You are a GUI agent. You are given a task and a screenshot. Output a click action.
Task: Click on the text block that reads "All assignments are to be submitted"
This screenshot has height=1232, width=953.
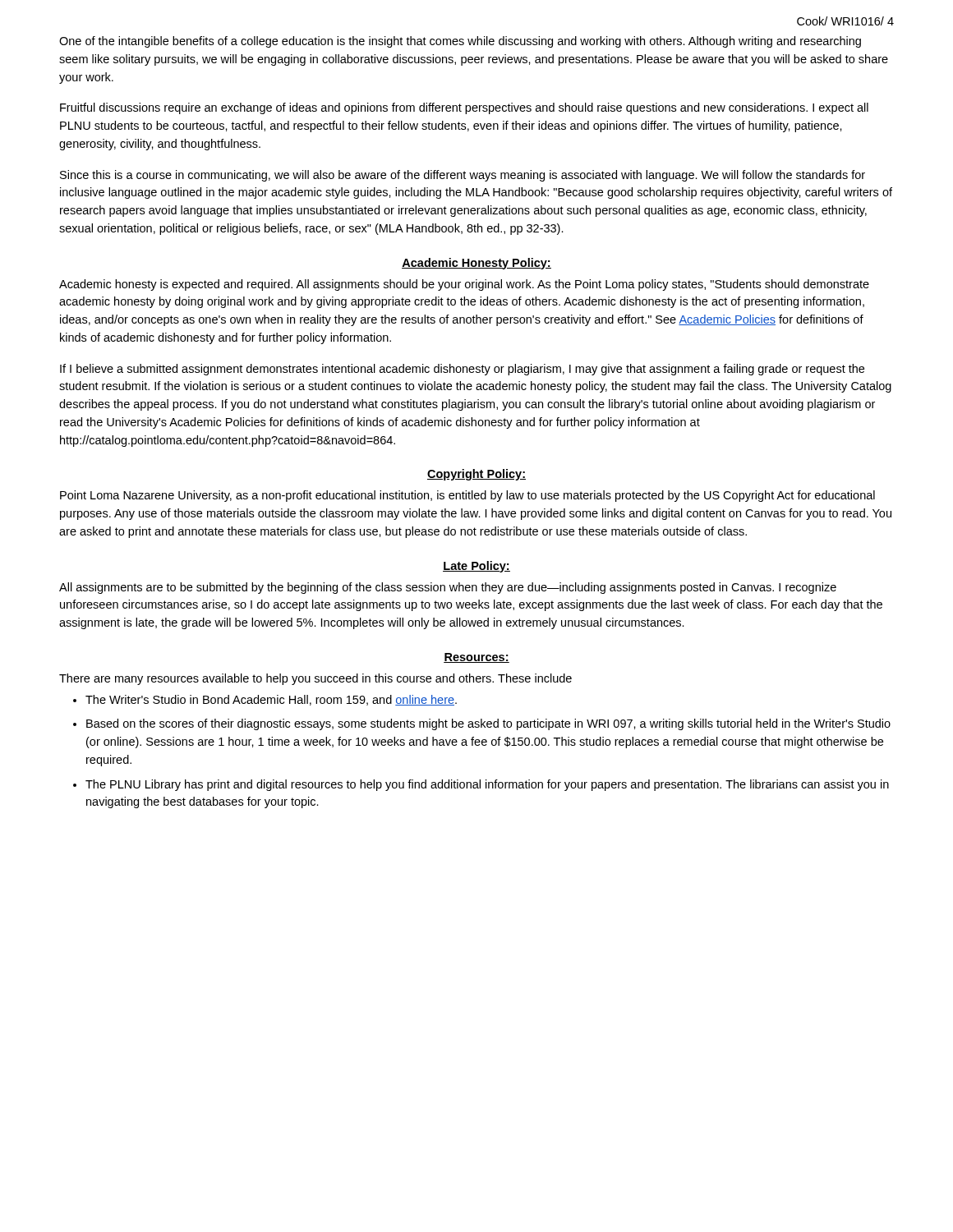(x=471, y=605)
